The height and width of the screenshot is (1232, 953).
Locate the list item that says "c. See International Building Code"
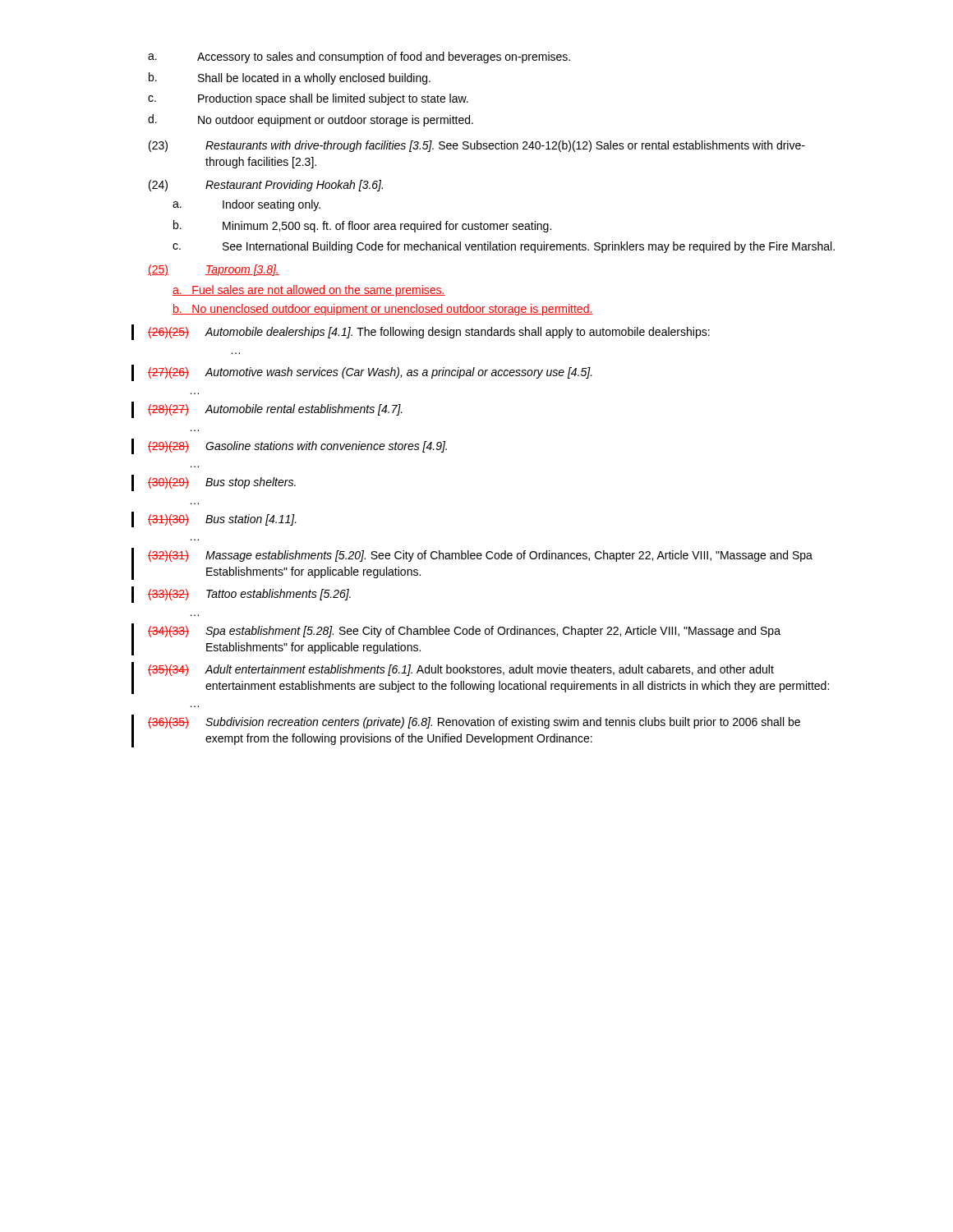click(505, 247)
